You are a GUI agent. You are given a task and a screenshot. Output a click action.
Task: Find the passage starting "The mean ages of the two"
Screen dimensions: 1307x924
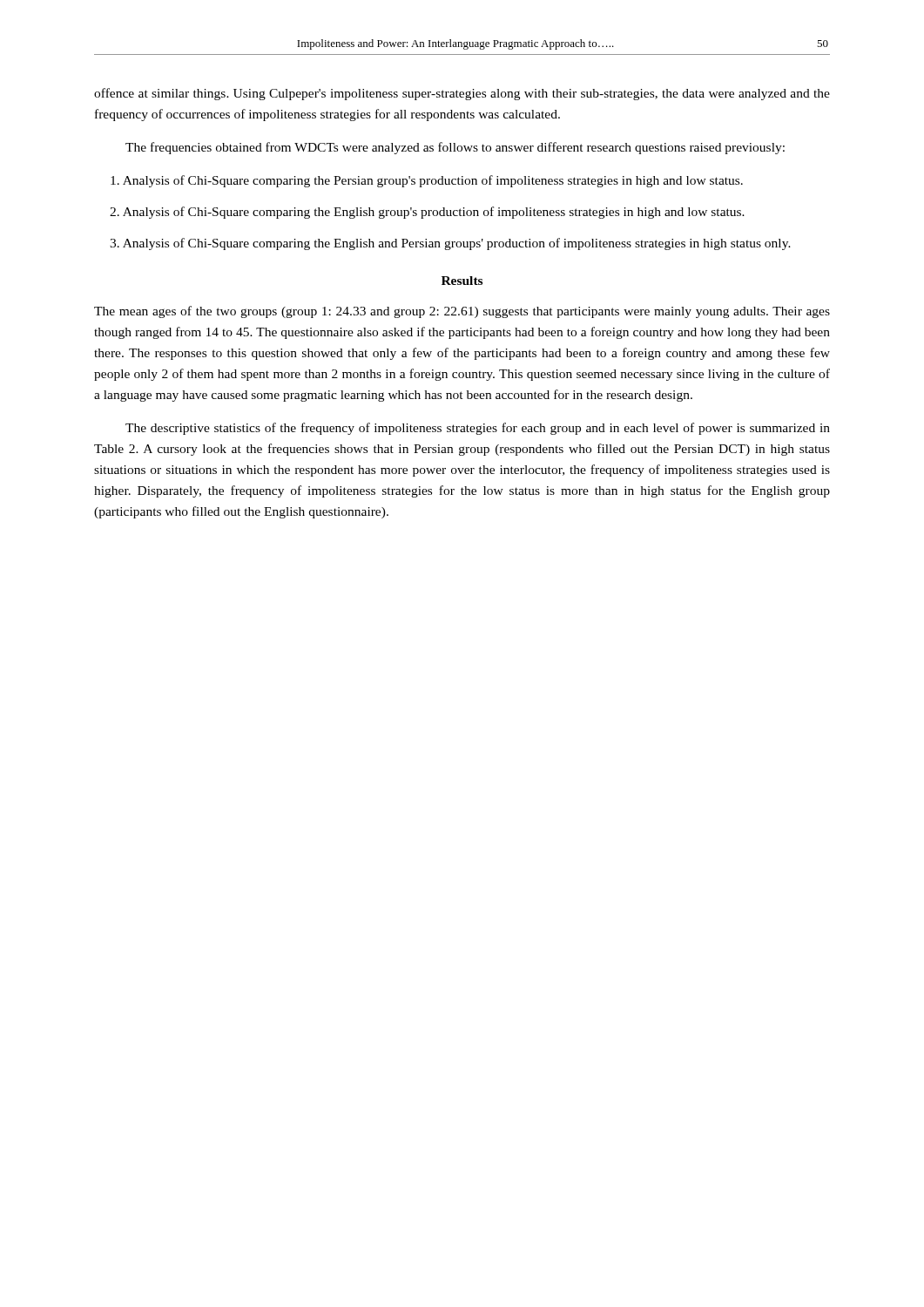click(462, 353)
